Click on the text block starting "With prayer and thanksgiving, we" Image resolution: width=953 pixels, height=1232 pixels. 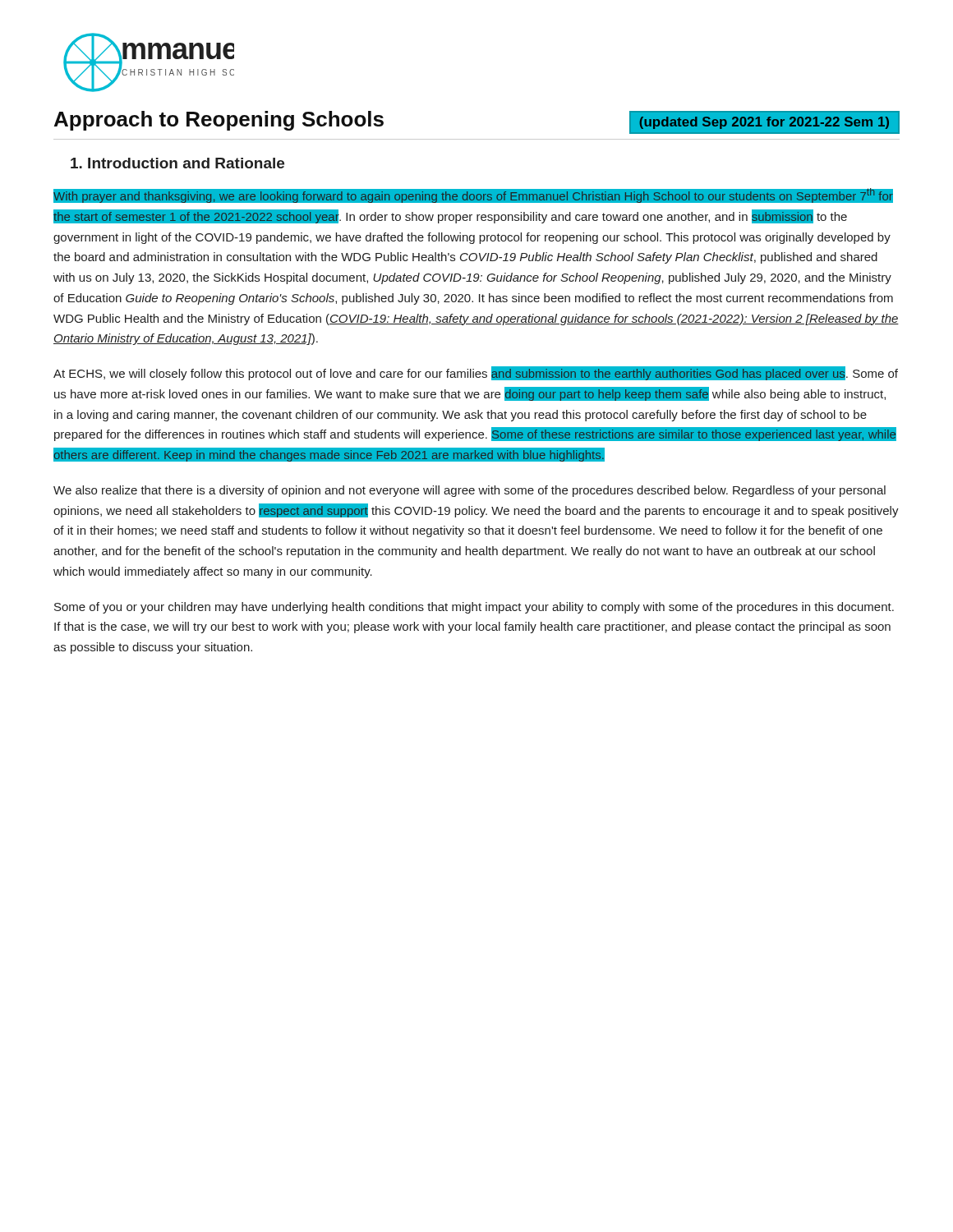476,266
